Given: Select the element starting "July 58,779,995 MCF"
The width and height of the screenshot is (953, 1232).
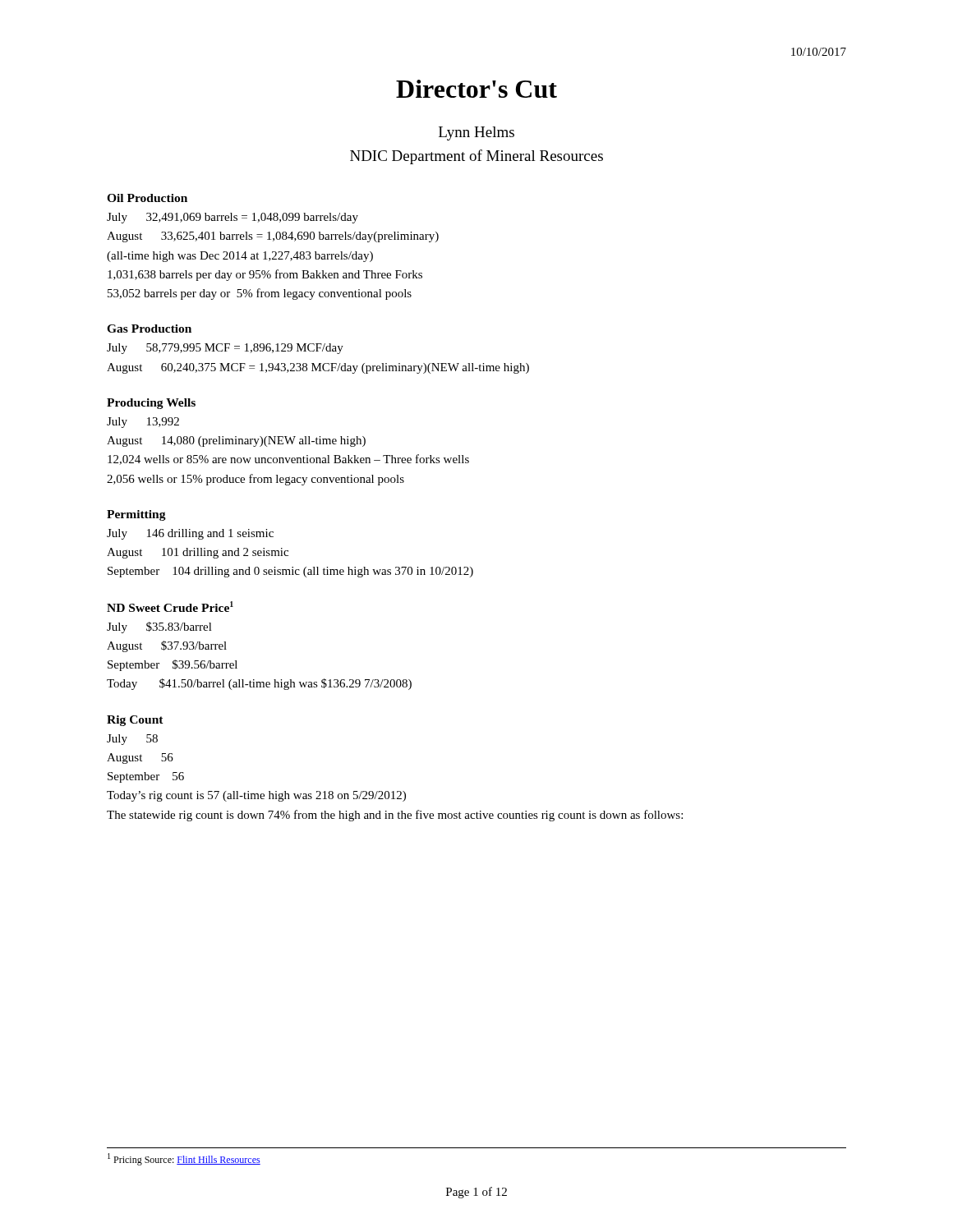Looking at the screenshot, I should 476,358.
